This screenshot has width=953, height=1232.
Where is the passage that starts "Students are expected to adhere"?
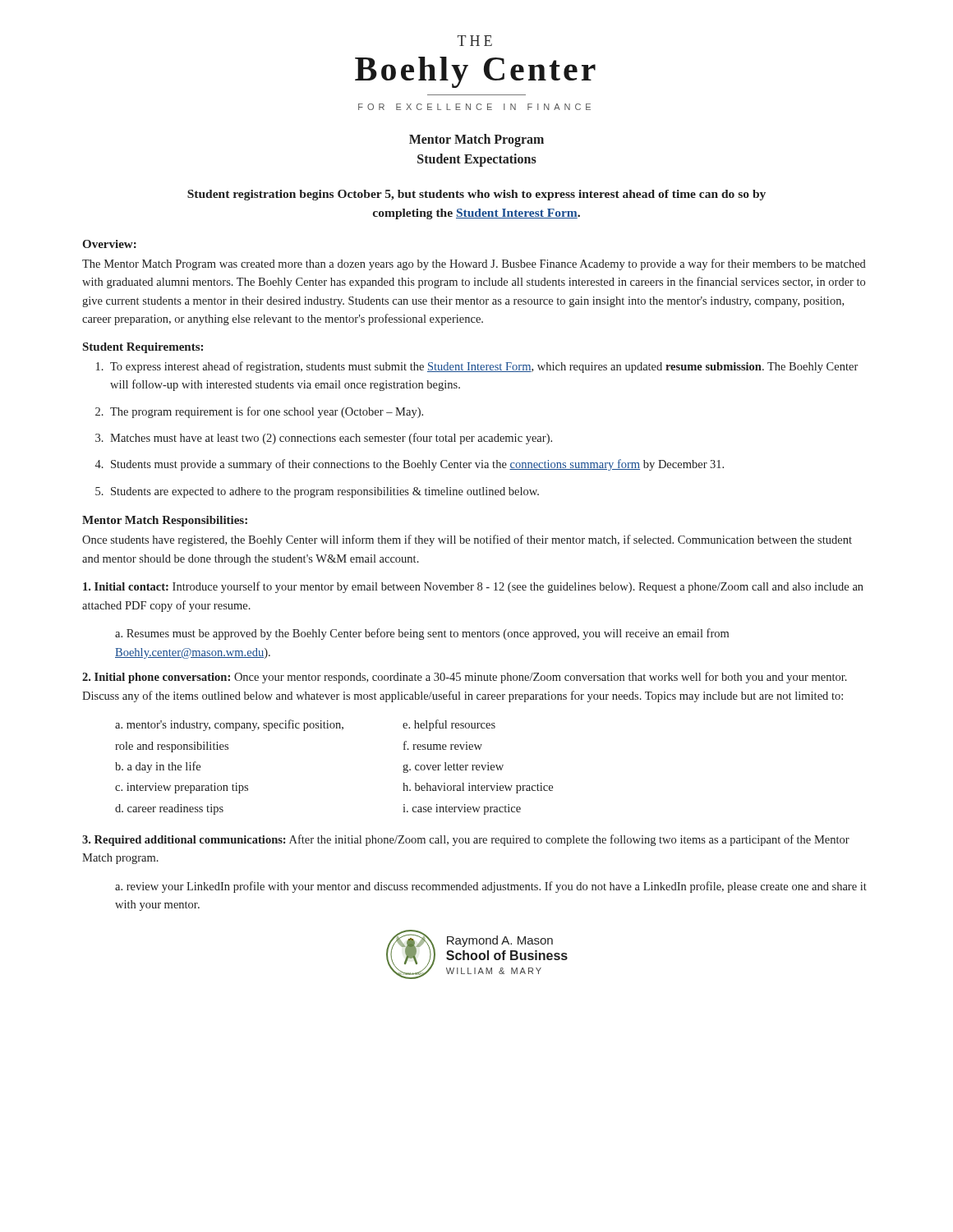click(x=325, y=491)
